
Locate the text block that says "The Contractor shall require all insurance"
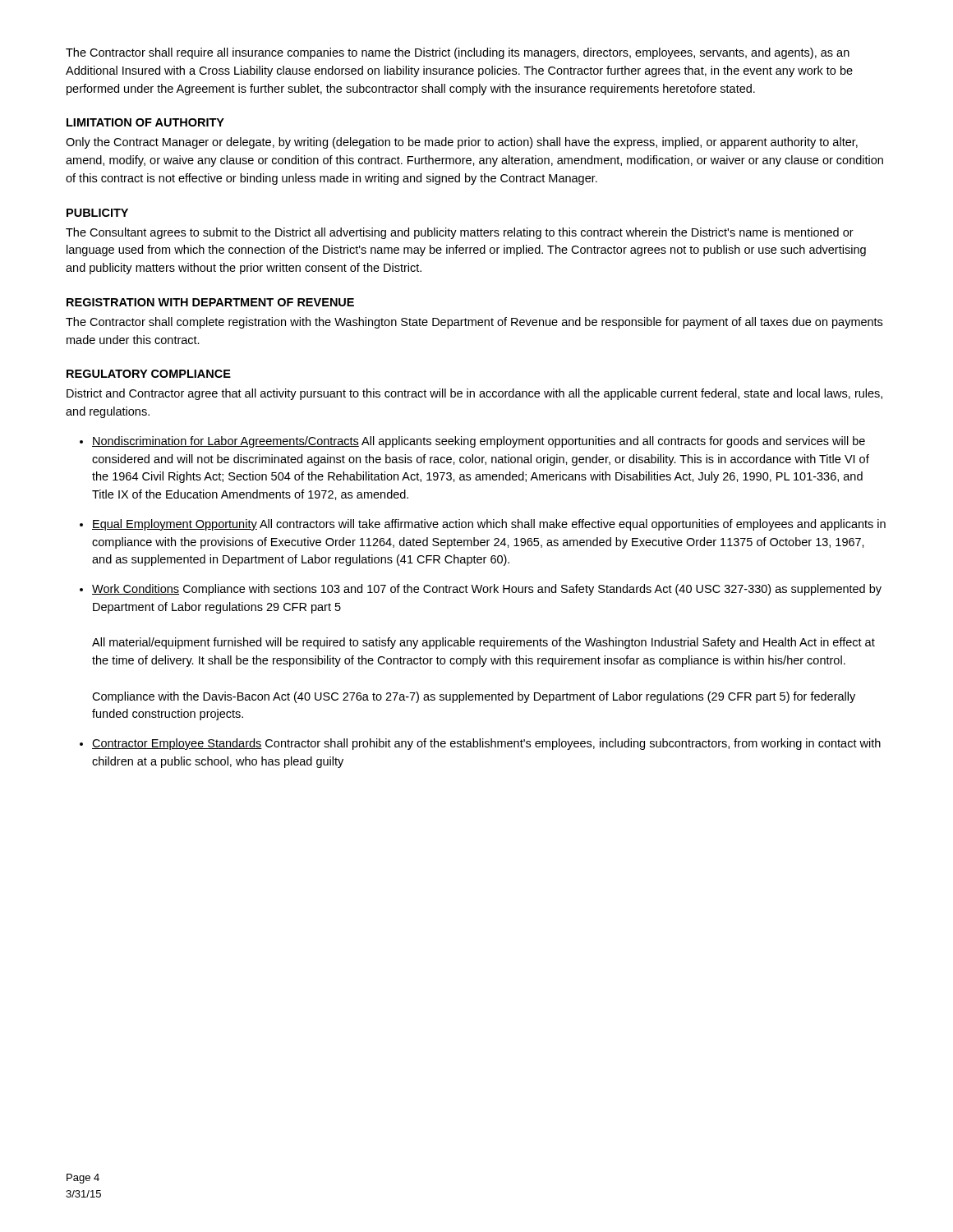point(459,70)
